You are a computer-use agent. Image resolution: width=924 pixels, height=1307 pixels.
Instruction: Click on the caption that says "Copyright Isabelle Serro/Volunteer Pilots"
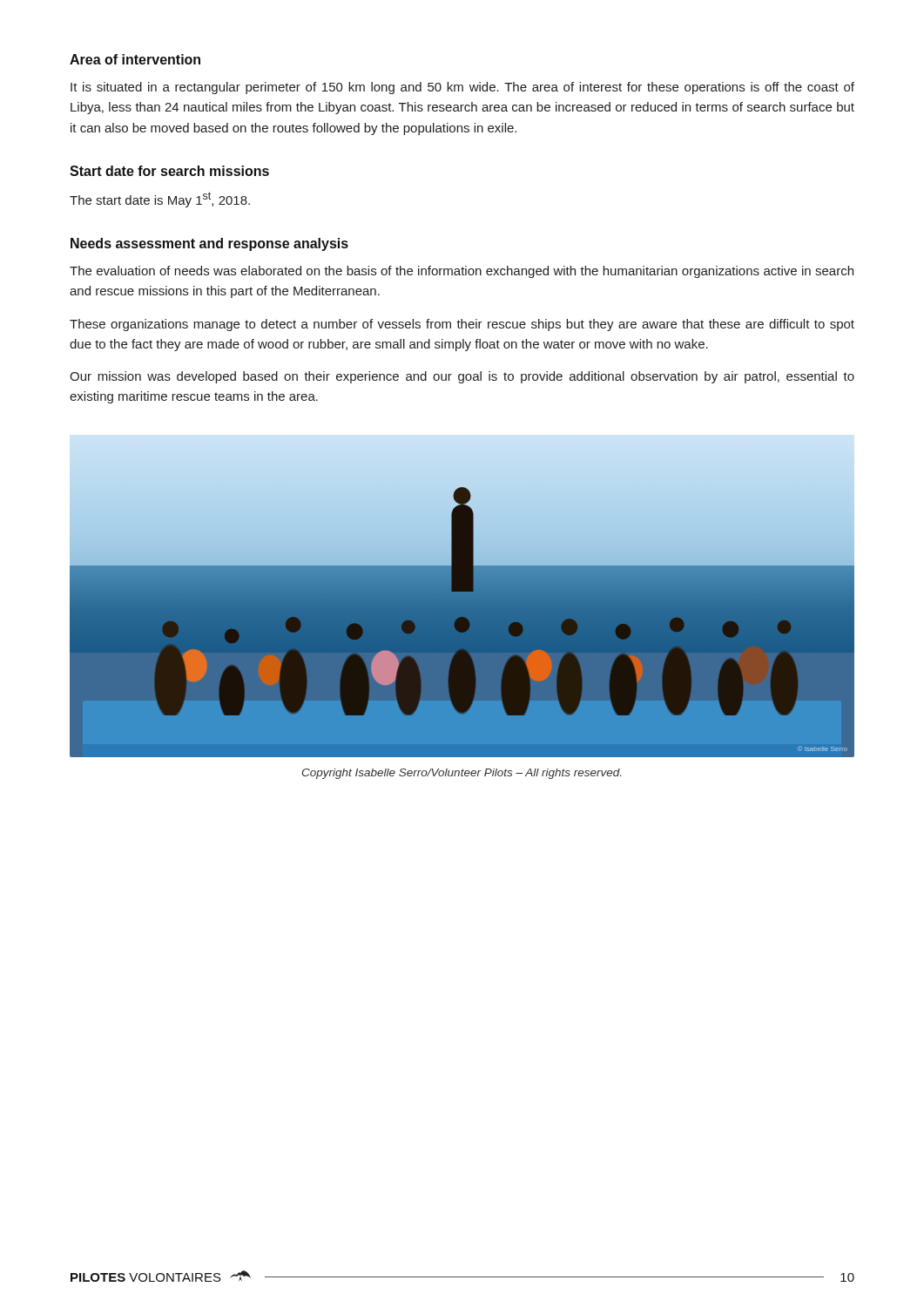(x=462, y=772)
